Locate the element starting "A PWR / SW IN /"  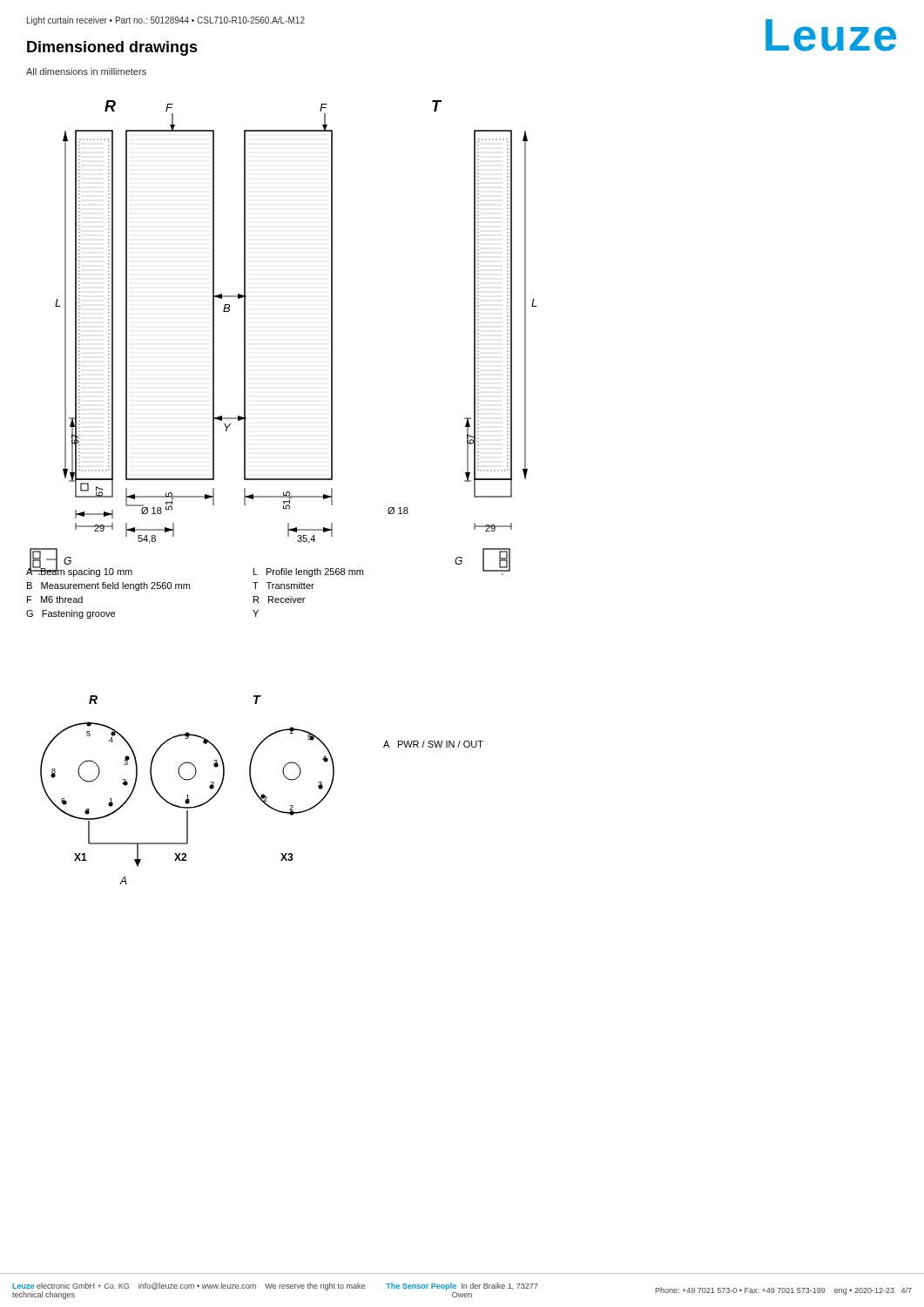coord(433,744)
